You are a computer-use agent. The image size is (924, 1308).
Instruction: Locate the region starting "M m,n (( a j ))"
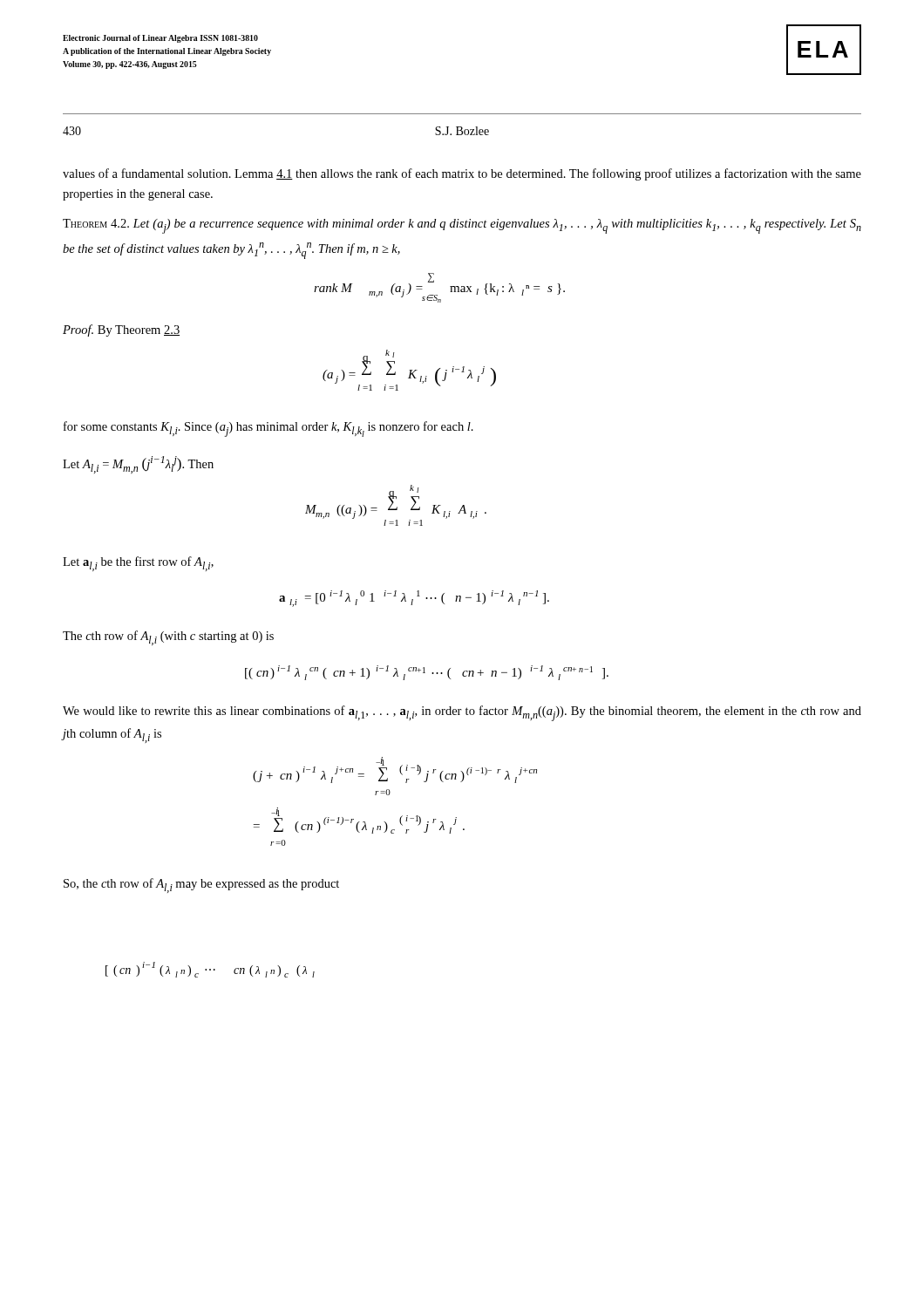(x=462, y=510)
